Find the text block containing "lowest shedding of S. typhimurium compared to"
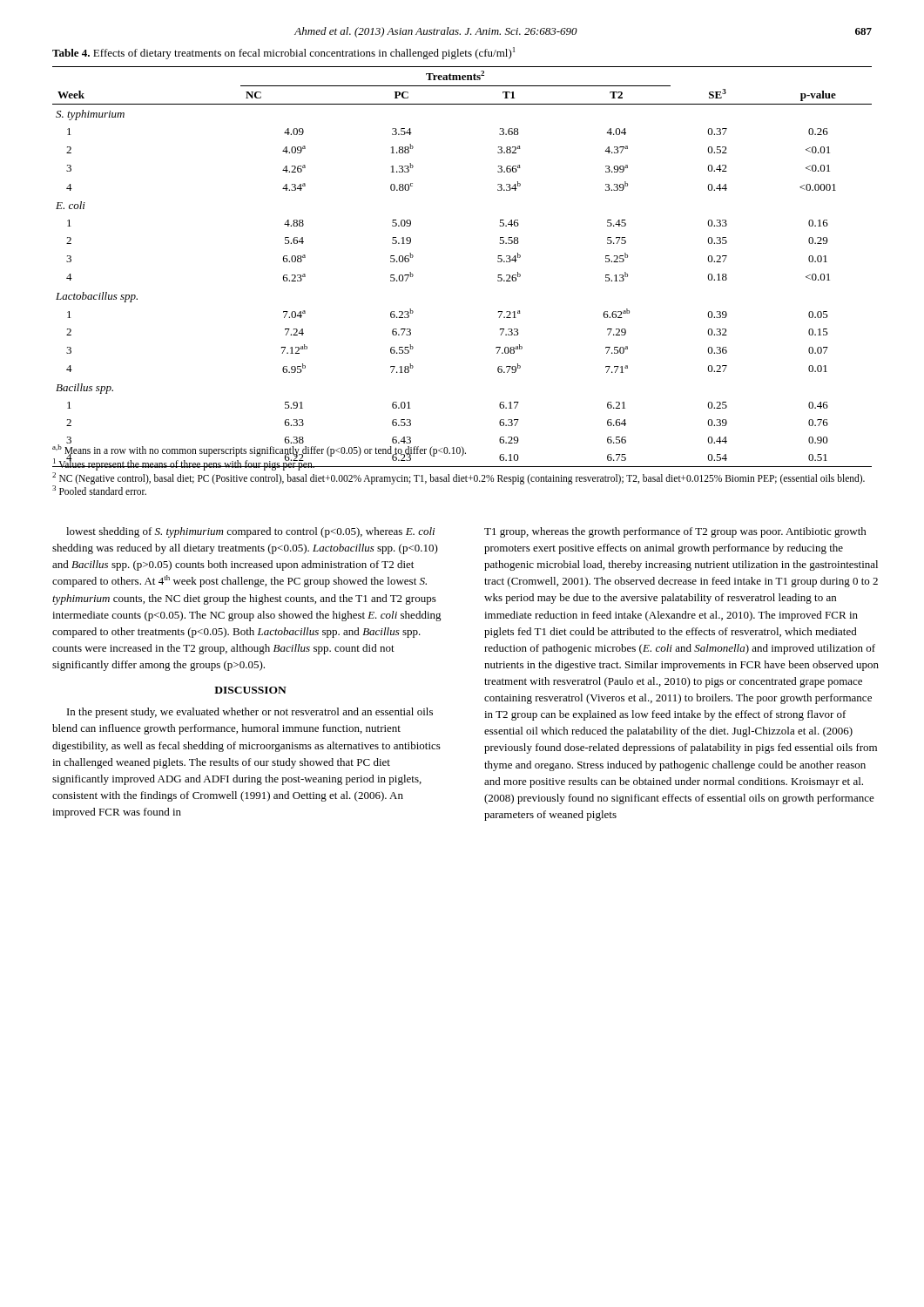 pyautogui.click(x=250, y=598)
